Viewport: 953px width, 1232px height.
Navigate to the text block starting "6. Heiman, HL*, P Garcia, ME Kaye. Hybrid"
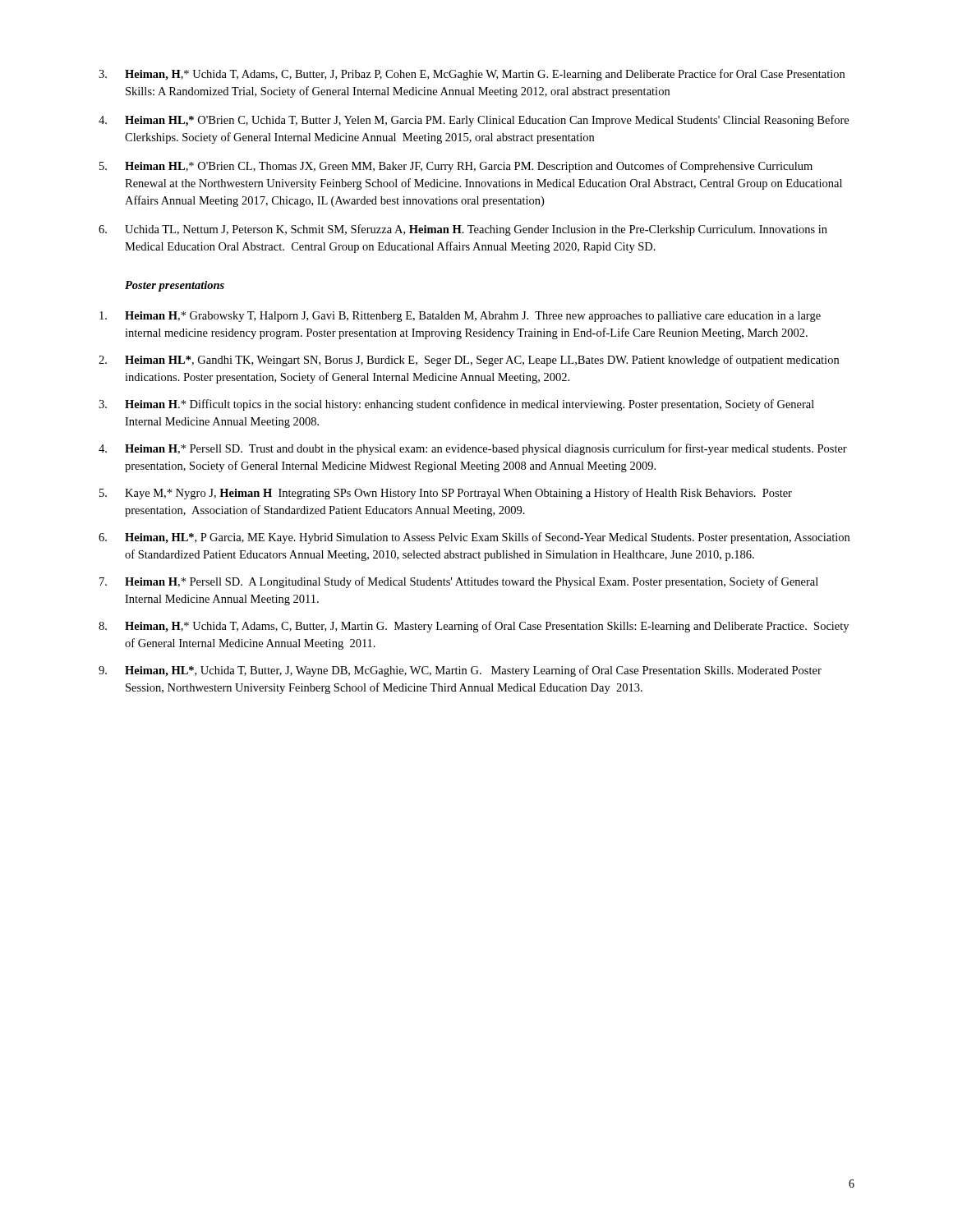click(x=476, y=546)
